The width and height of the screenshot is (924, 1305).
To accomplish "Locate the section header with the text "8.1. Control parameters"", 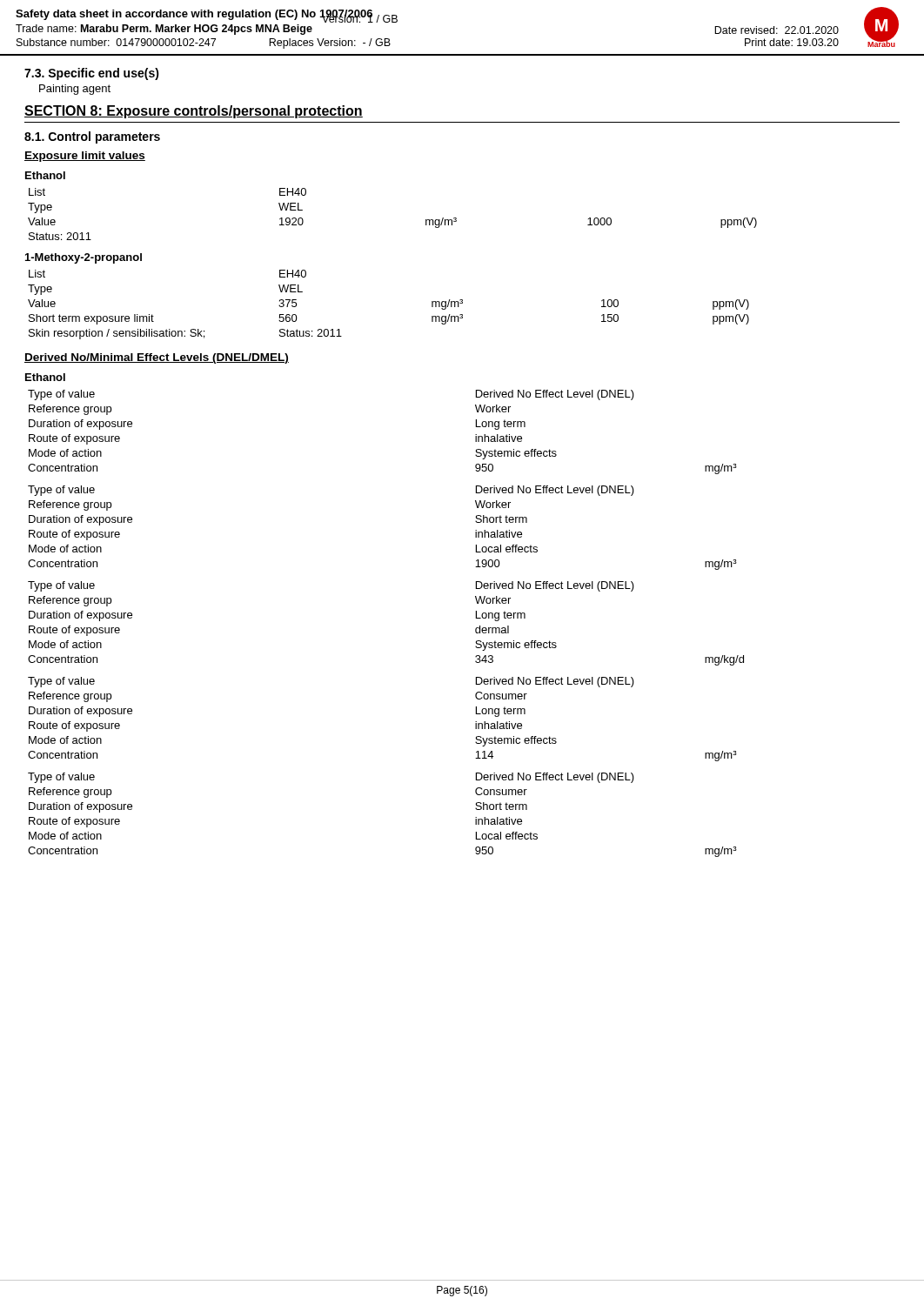I will 92,137.
